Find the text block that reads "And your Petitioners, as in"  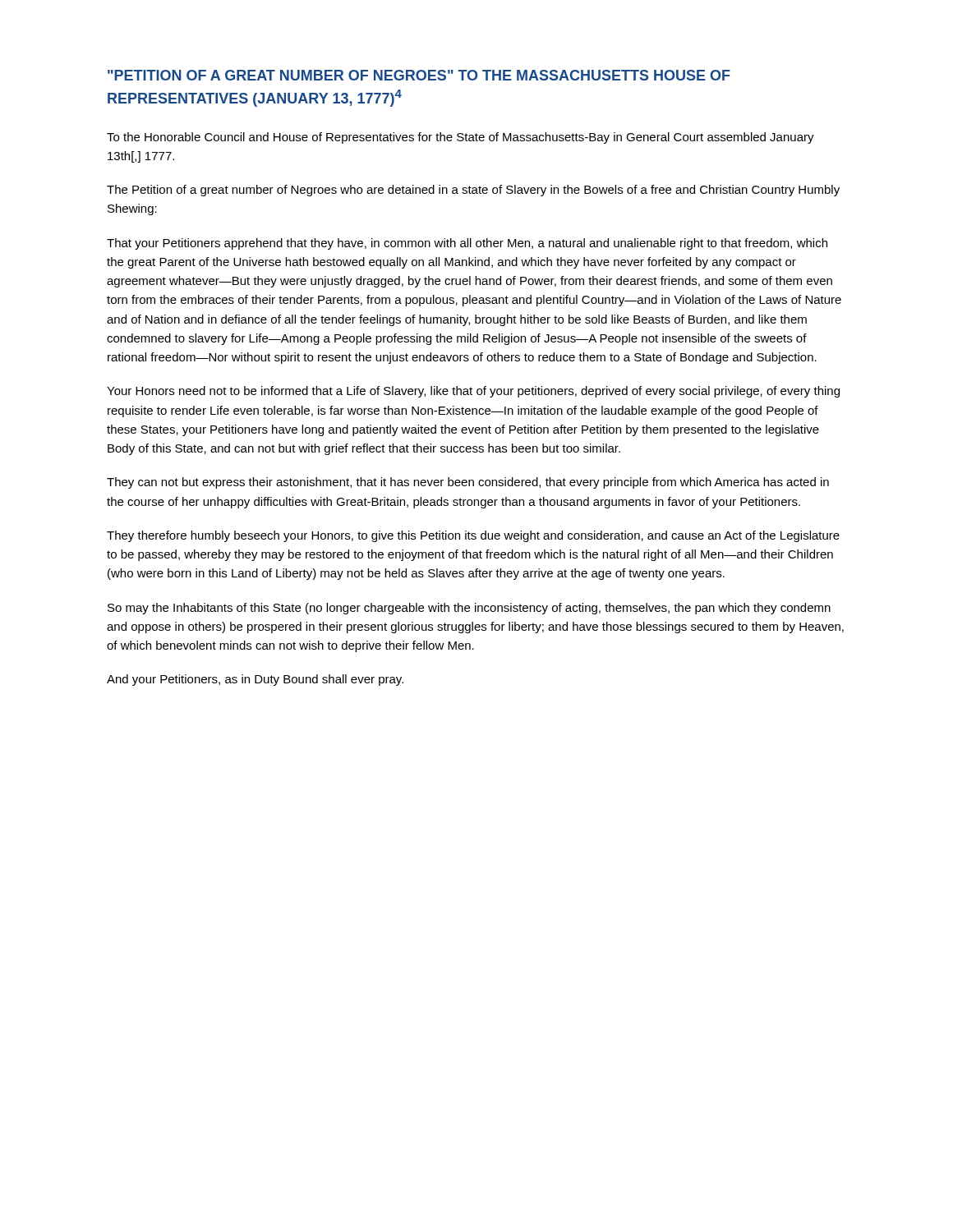pyautogui.click(x=256, y=679)
